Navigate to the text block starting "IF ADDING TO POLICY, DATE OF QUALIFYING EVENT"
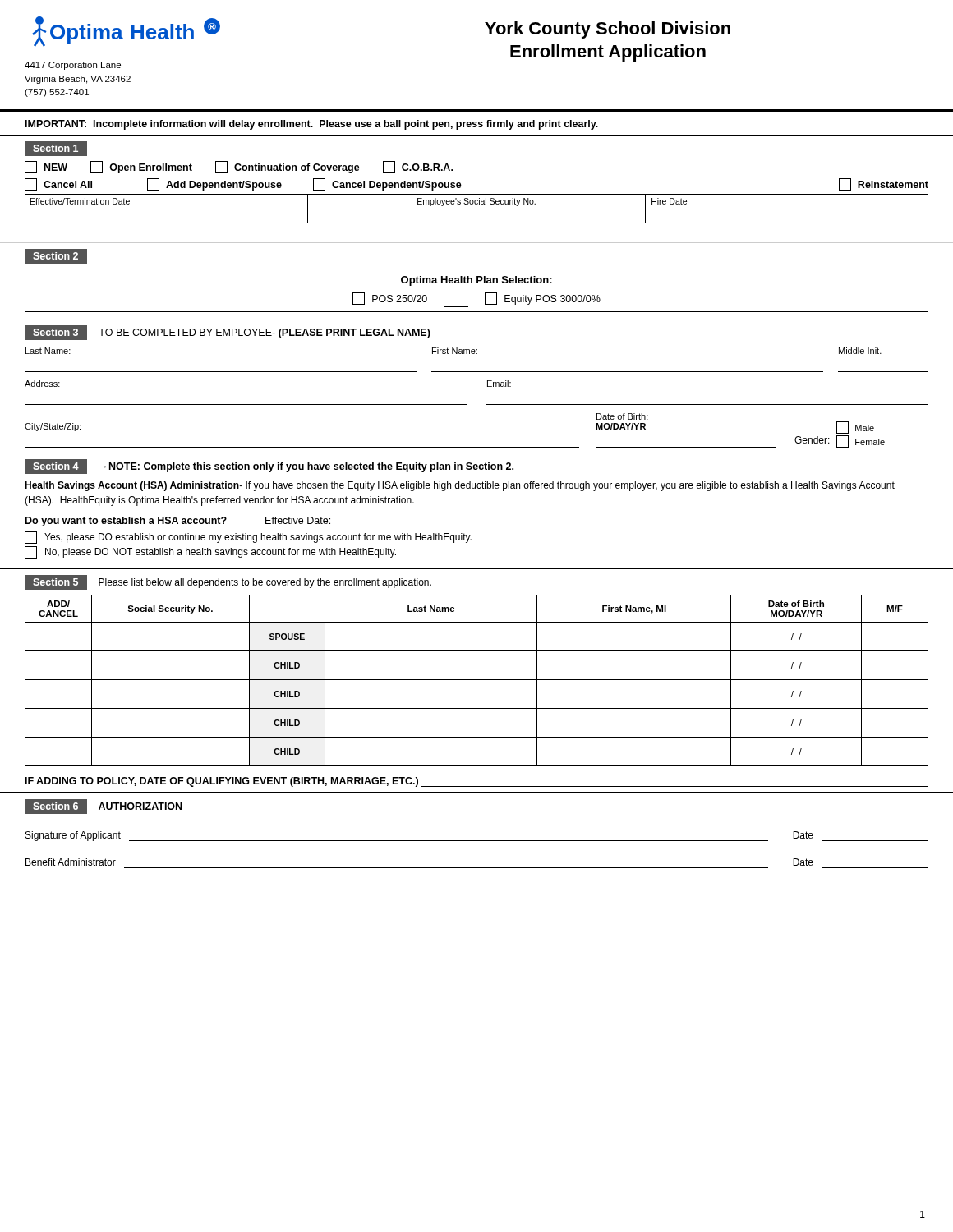 pyautogui.click(x=476, y=780)
